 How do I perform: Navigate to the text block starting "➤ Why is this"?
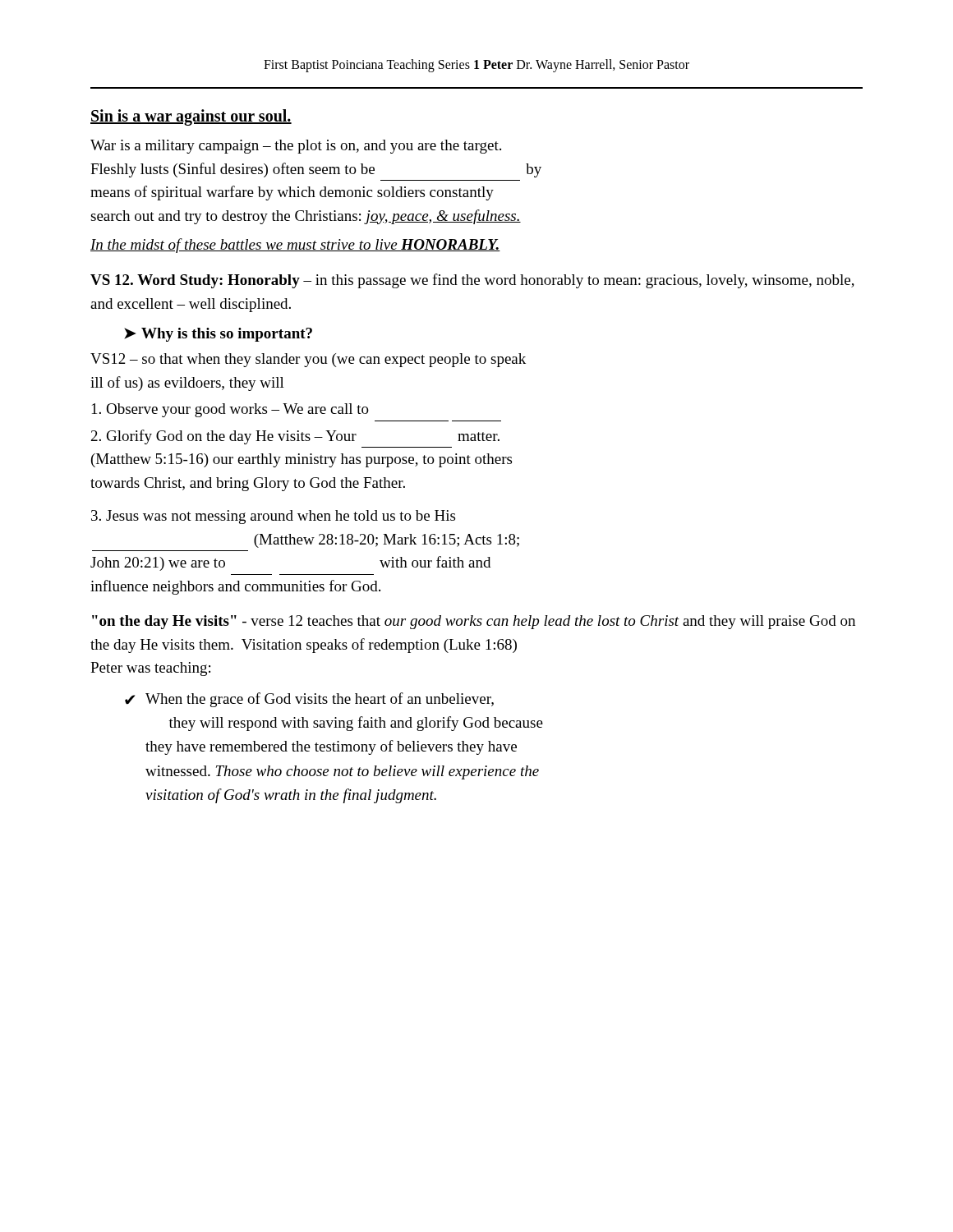tap(218, 333)
